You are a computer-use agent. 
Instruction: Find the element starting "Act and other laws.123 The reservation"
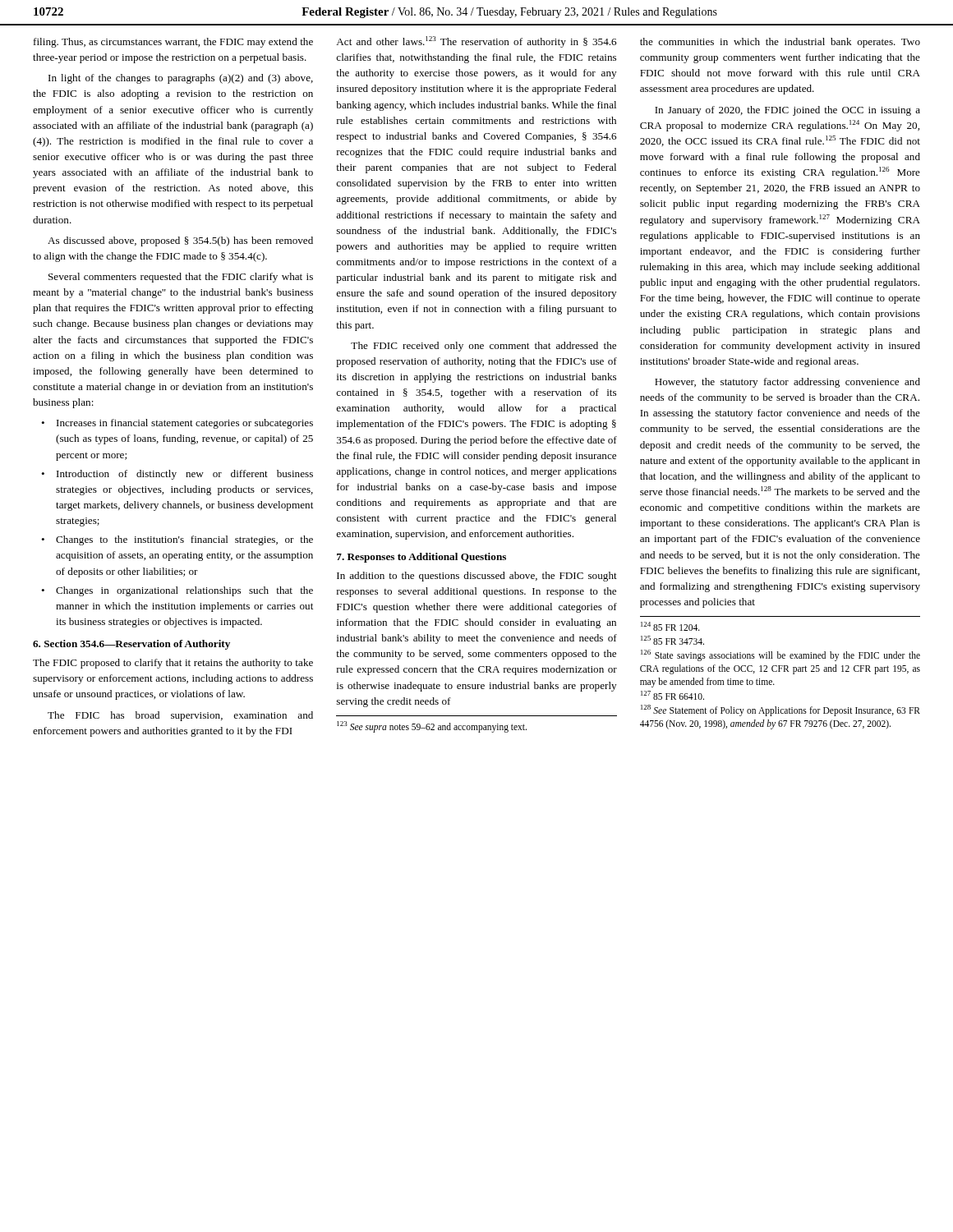pos(476,288)
